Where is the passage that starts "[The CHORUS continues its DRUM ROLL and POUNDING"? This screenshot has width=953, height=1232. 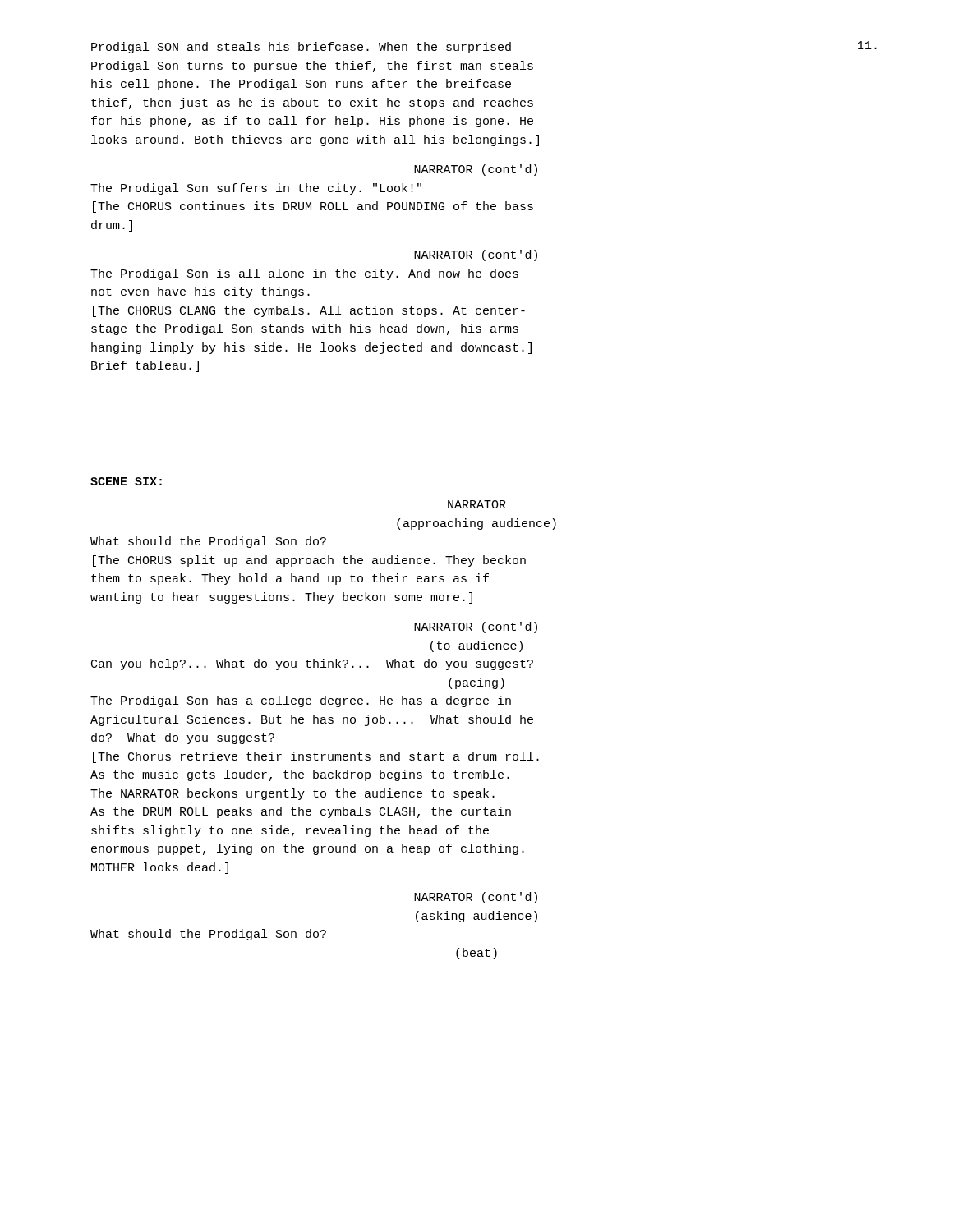coord(312,217)
